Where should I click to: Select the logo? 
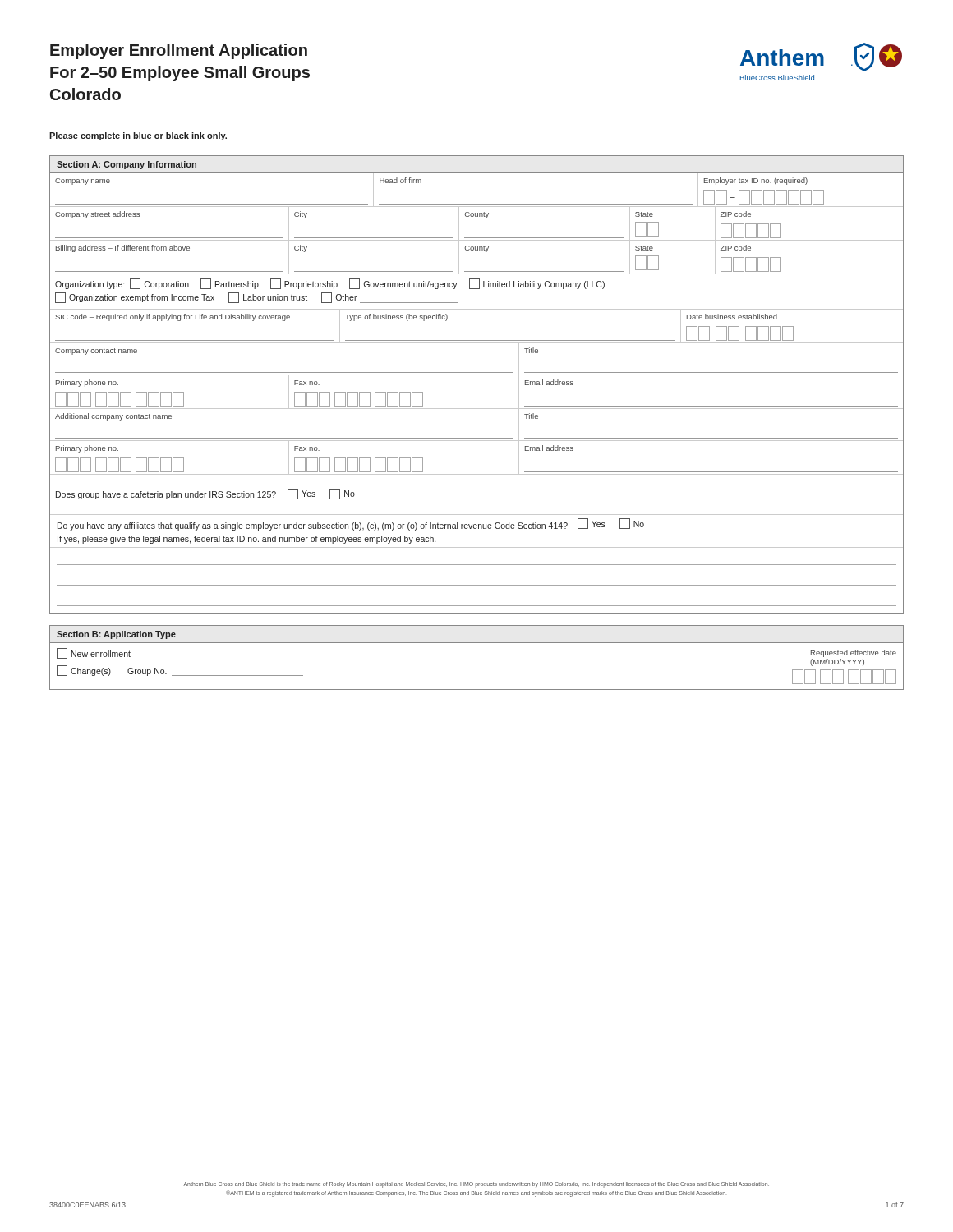tap(822, 64)
